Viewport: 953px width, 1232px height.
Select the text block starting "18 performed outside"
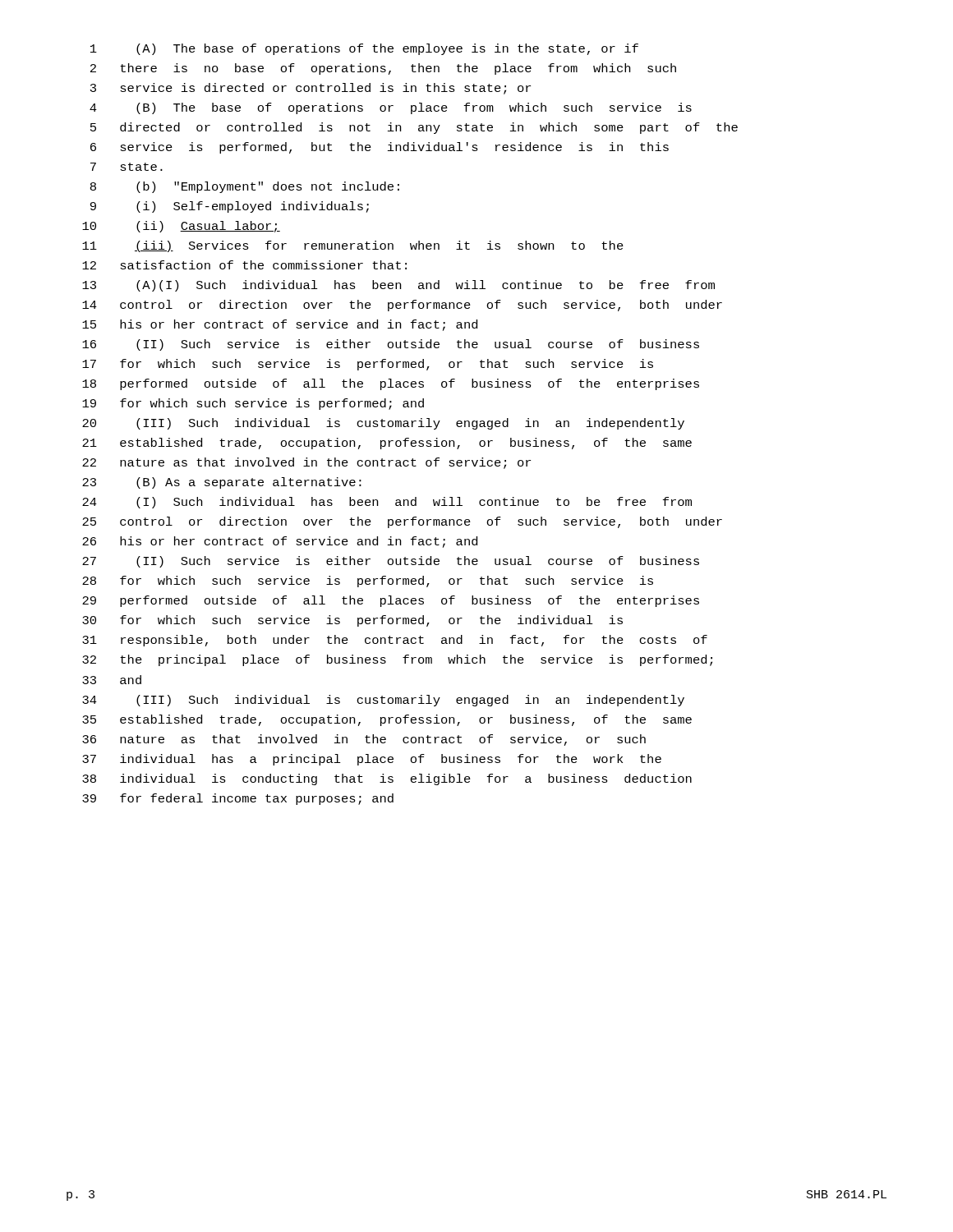[x=476, y=385]
